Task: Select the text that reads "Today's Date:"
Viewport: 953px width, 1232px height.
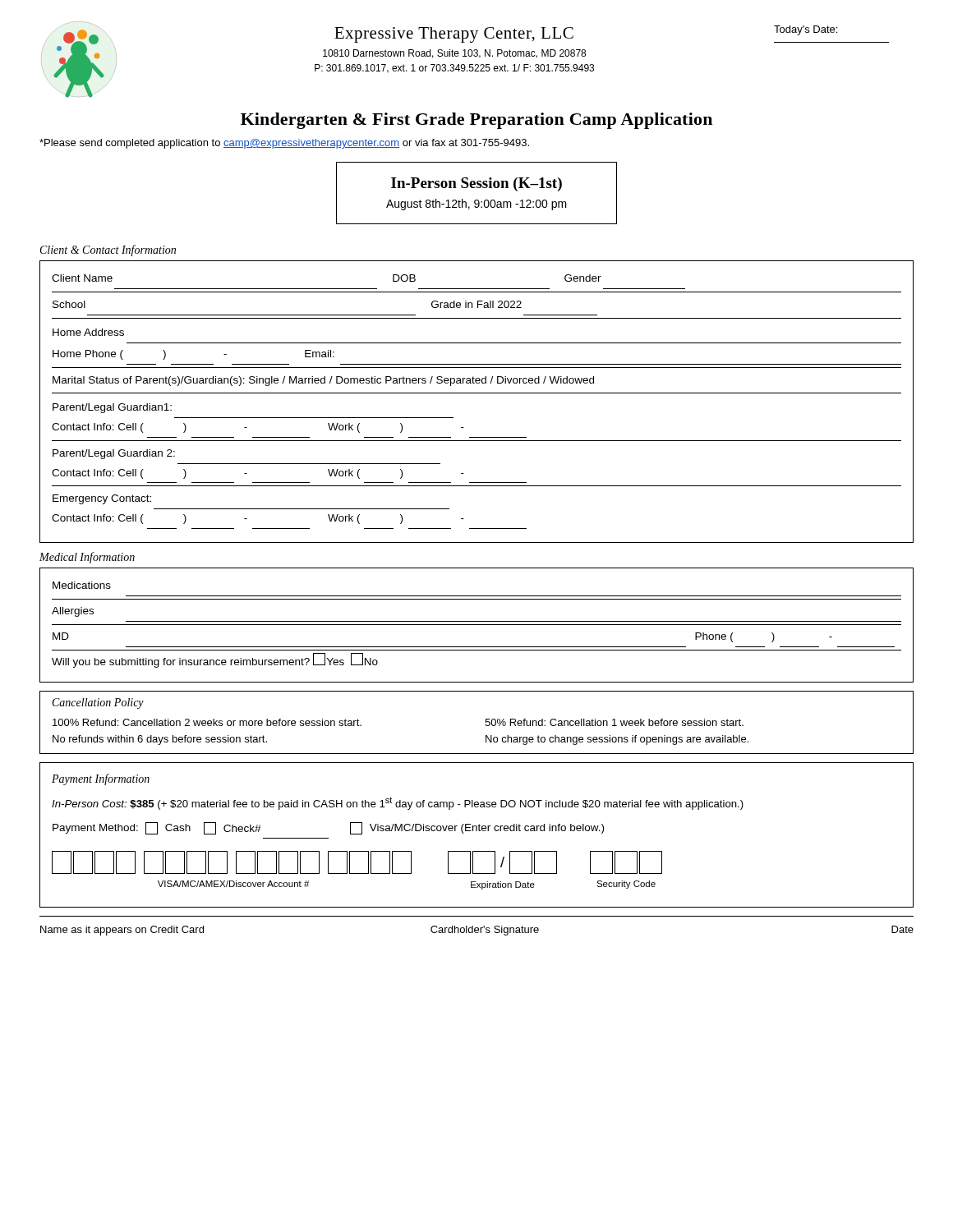Action: pyautogui.click(x=844, y=33)
